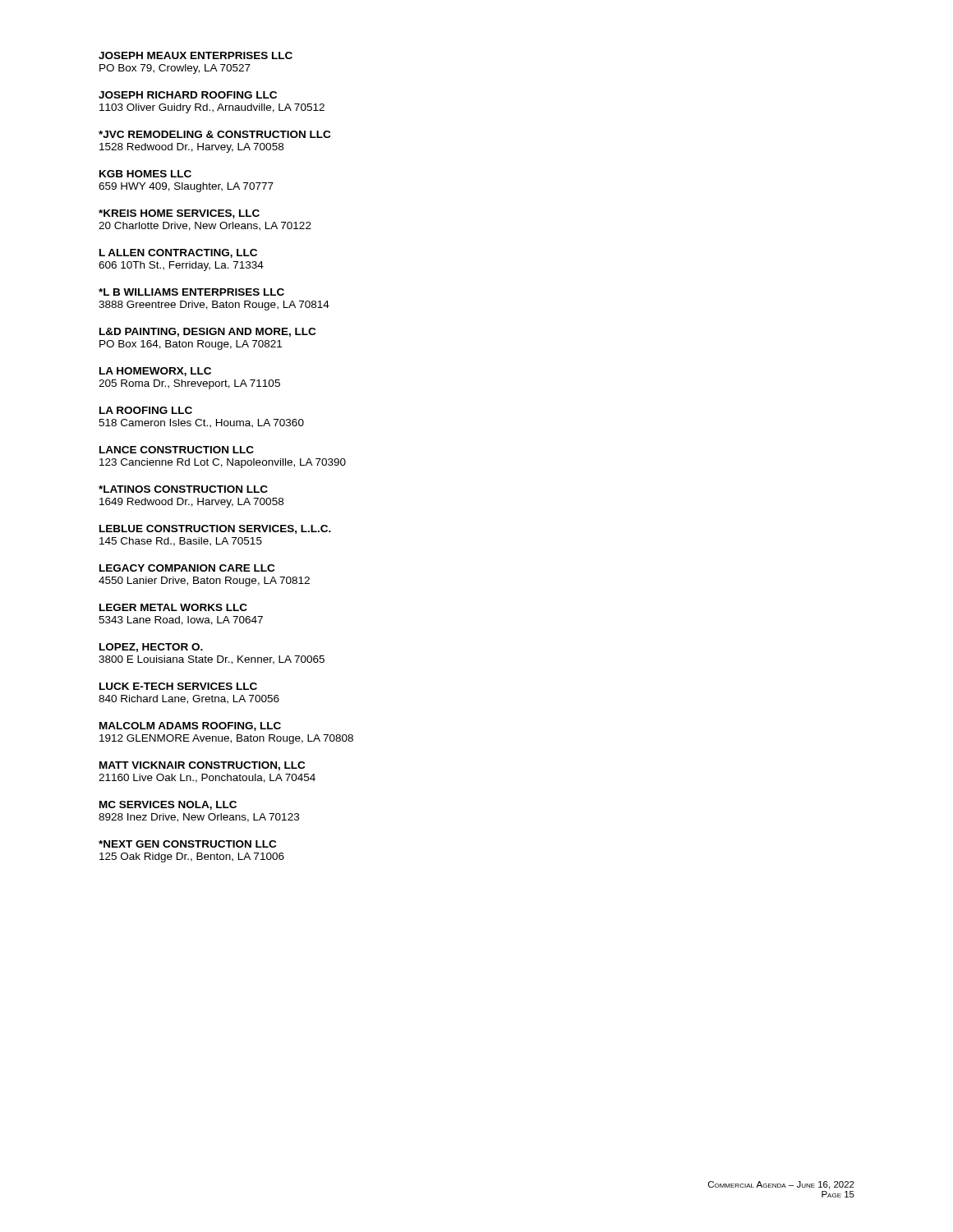Select the list item containing "LEBLUE CONSTRUCTION SERVICES, L.L.C. 145 Chase Rd.,"
Viewport: 953px width, 1232px height.
point(215,529)
